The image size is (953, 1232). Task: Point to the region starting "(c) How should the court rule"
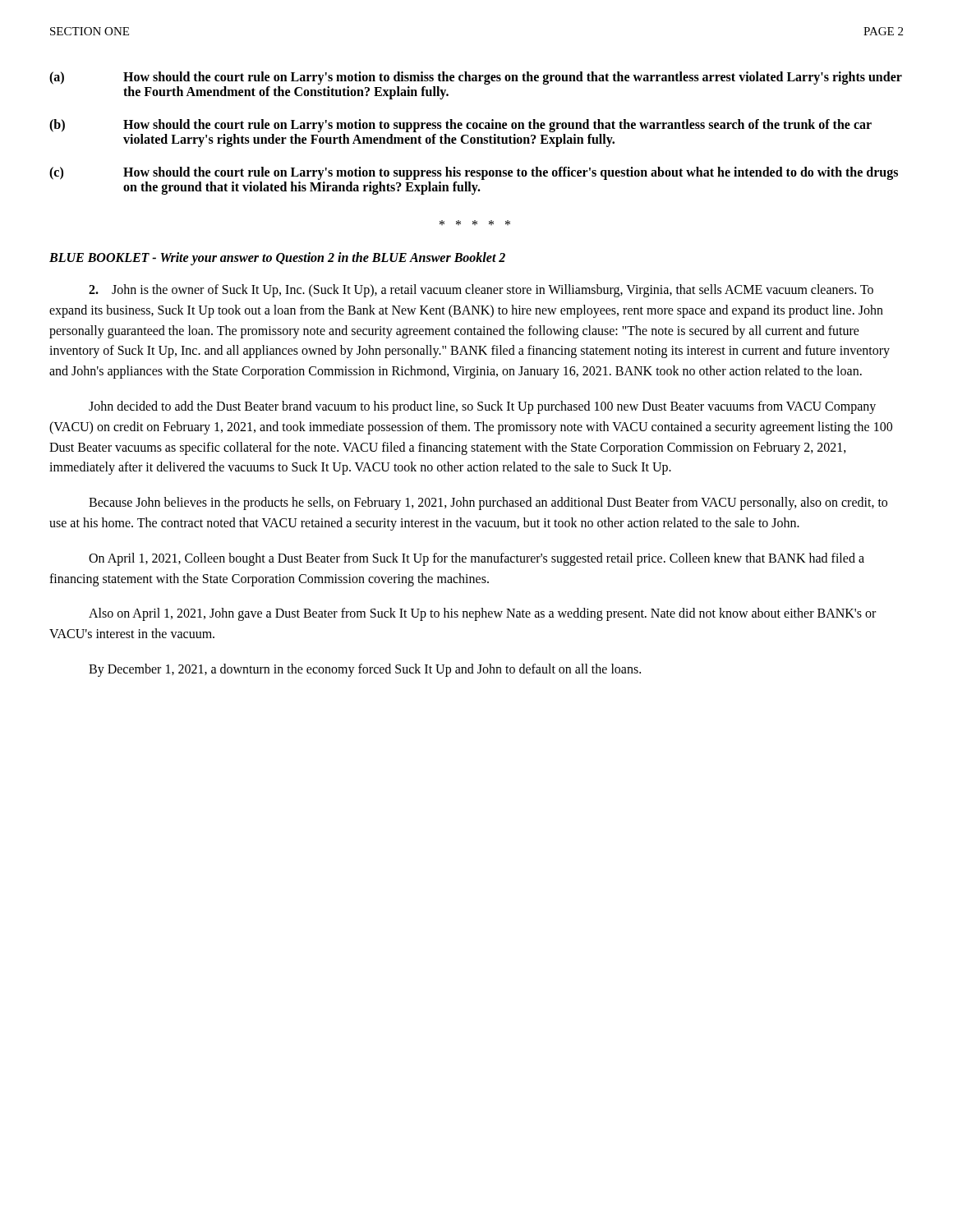click(476, 180)
